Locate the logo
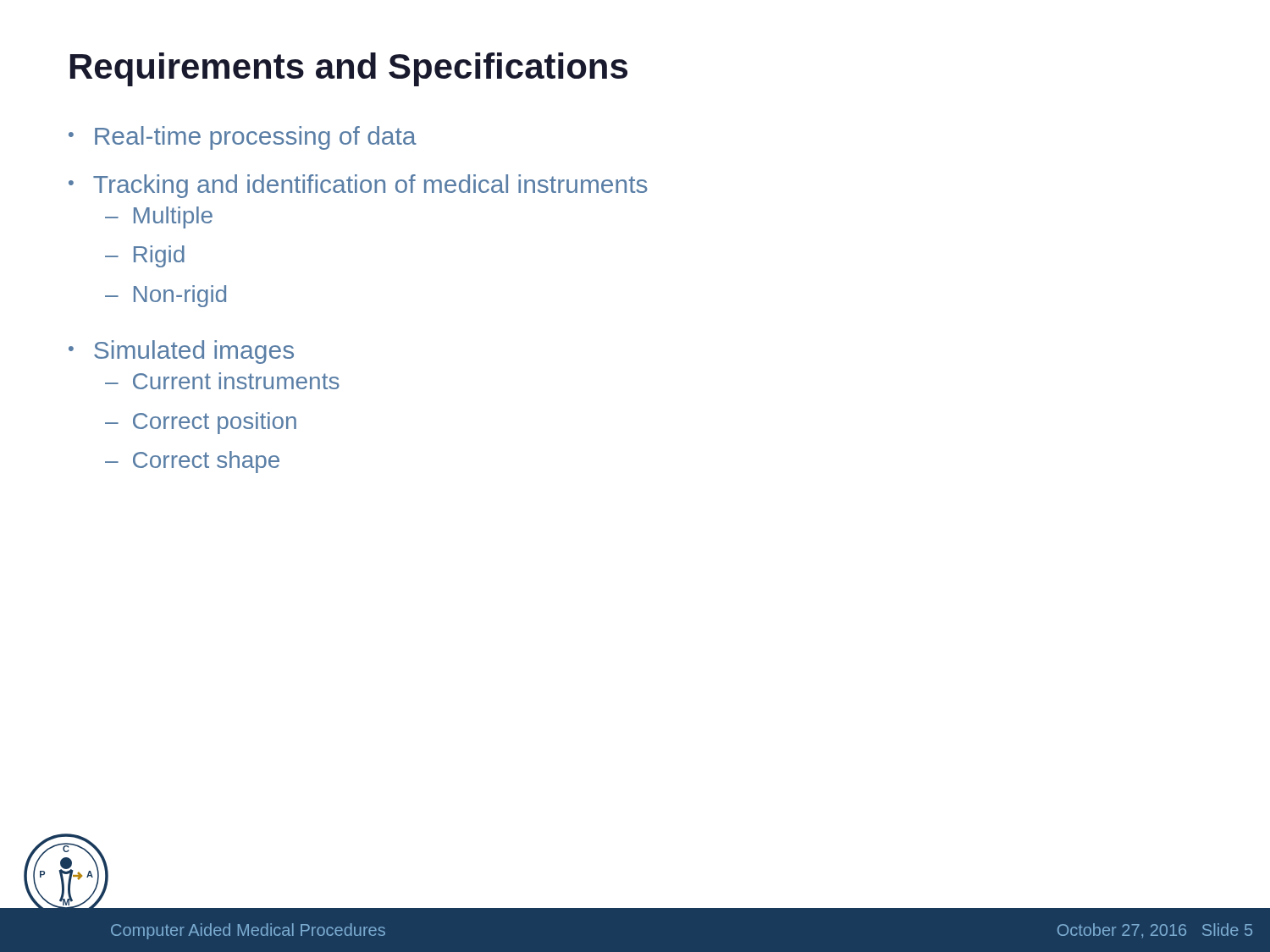The width and height of the screenshot is (1270, 952). pyautogui.click(x=66, y=876)
